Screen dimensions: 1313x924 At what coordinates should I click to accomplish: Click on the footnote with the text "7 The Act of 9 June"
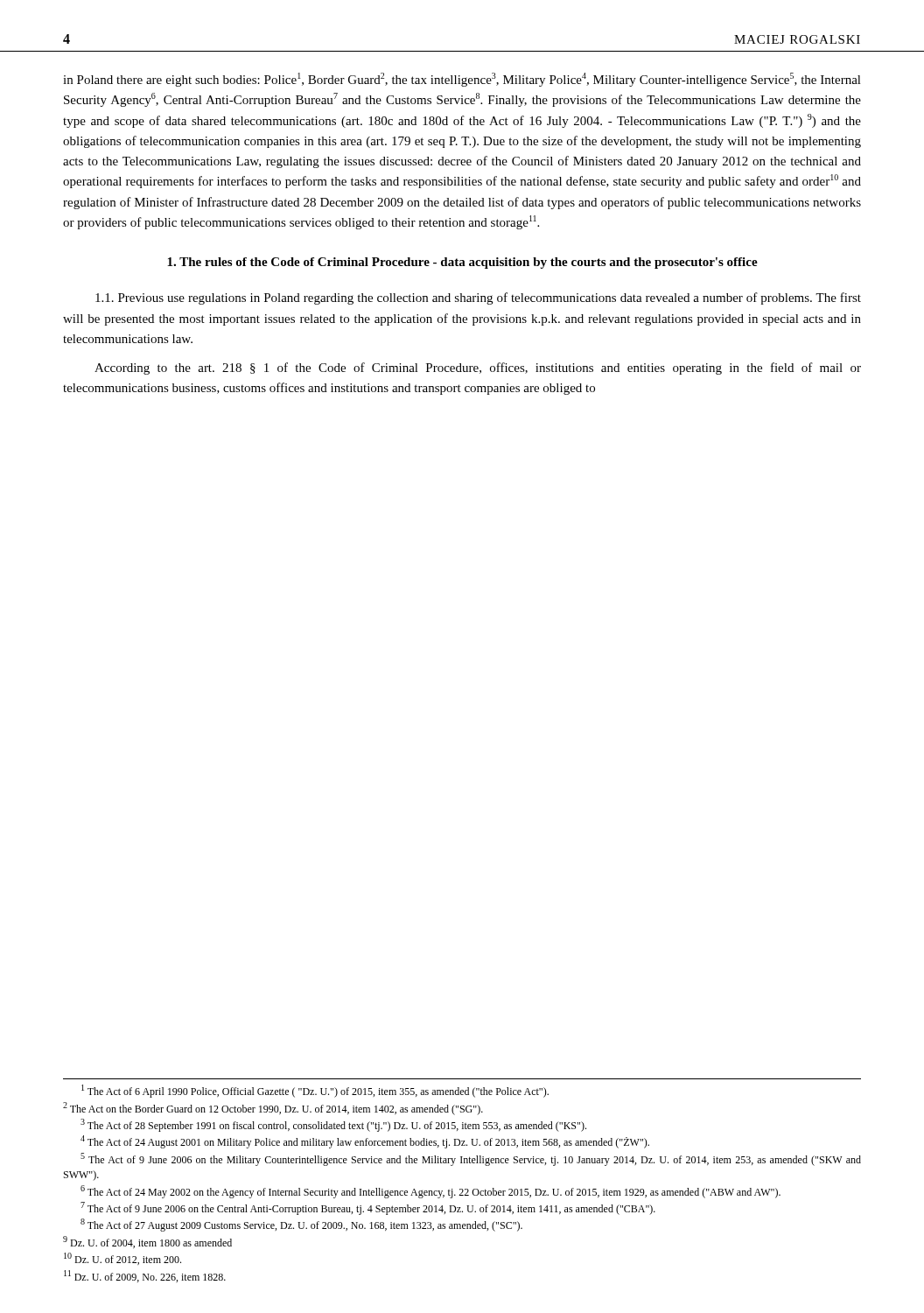368,1208
